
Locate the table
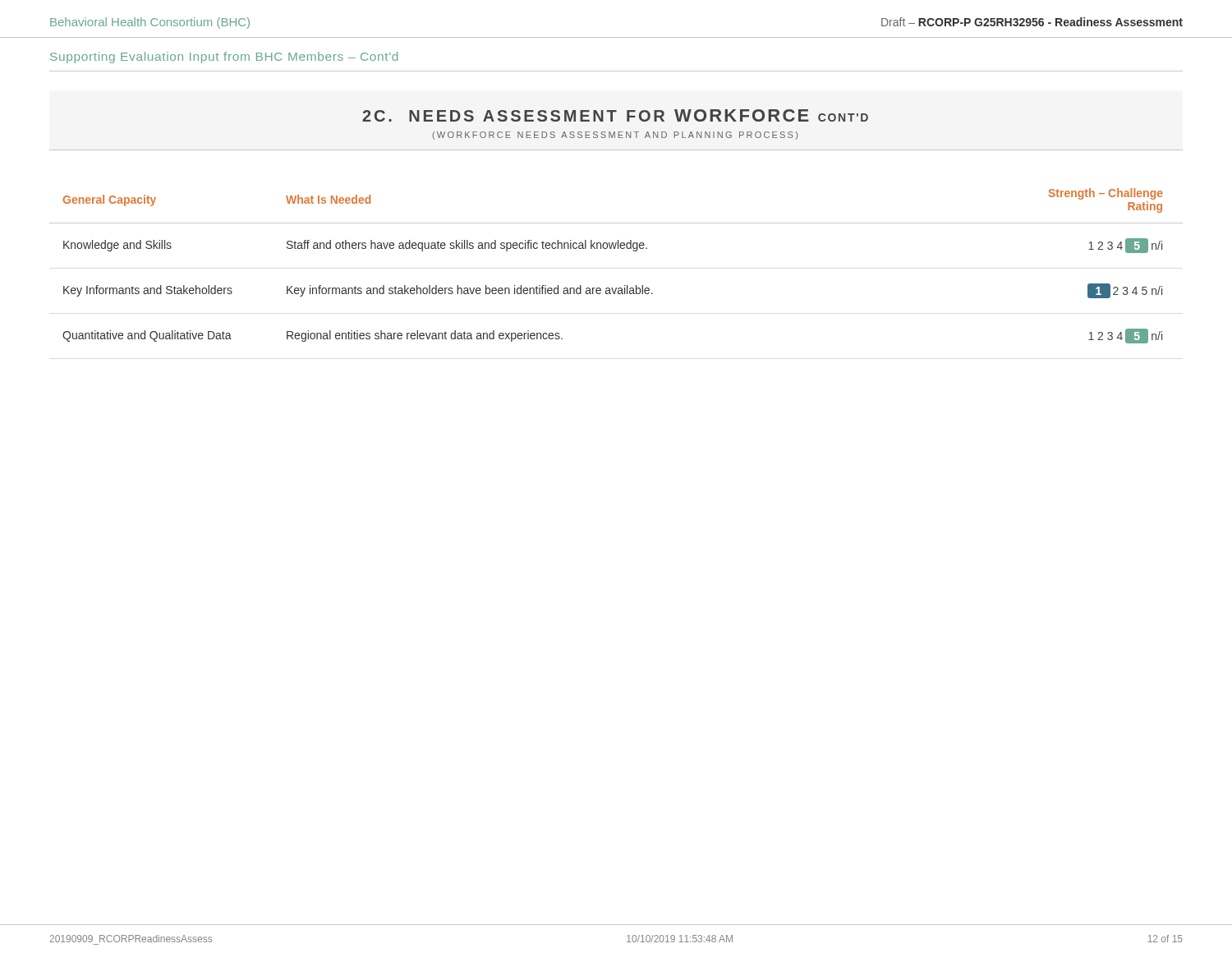point(616,268)
